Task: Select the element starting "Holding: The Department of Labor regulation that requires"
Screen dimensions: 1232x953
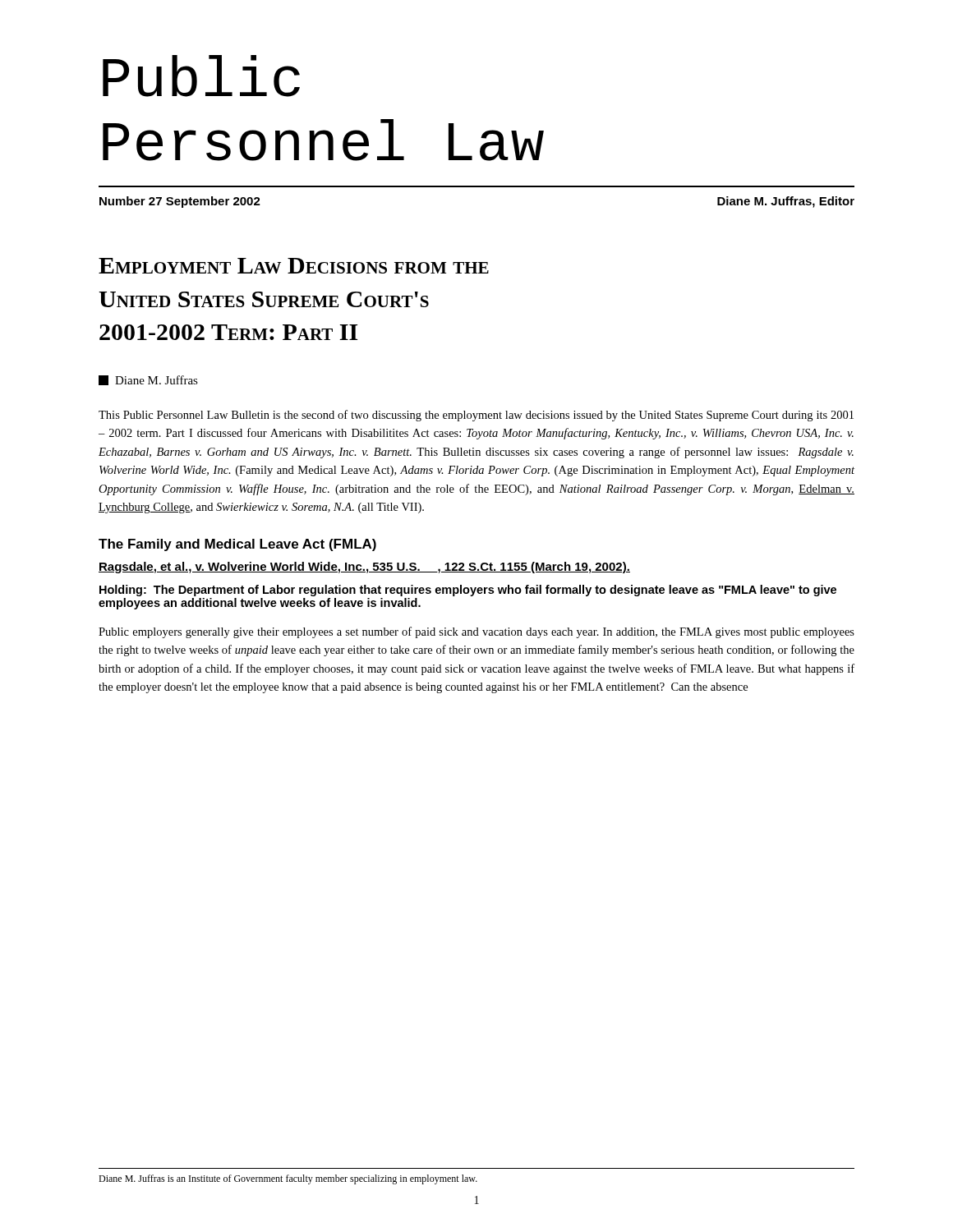Action: click(468, 596)
